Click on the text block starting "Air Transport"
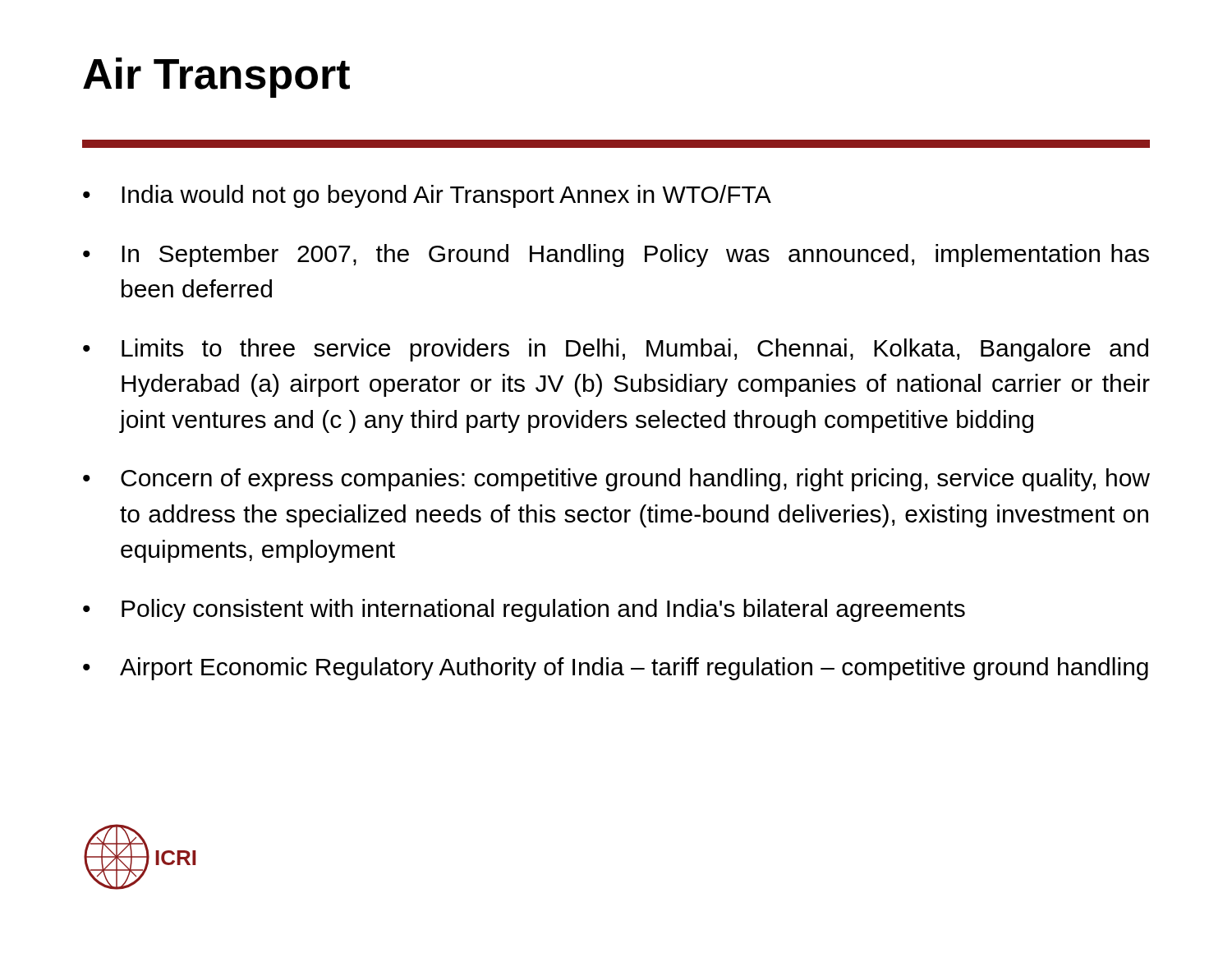 pyautogui.click(x=216, y=74)
